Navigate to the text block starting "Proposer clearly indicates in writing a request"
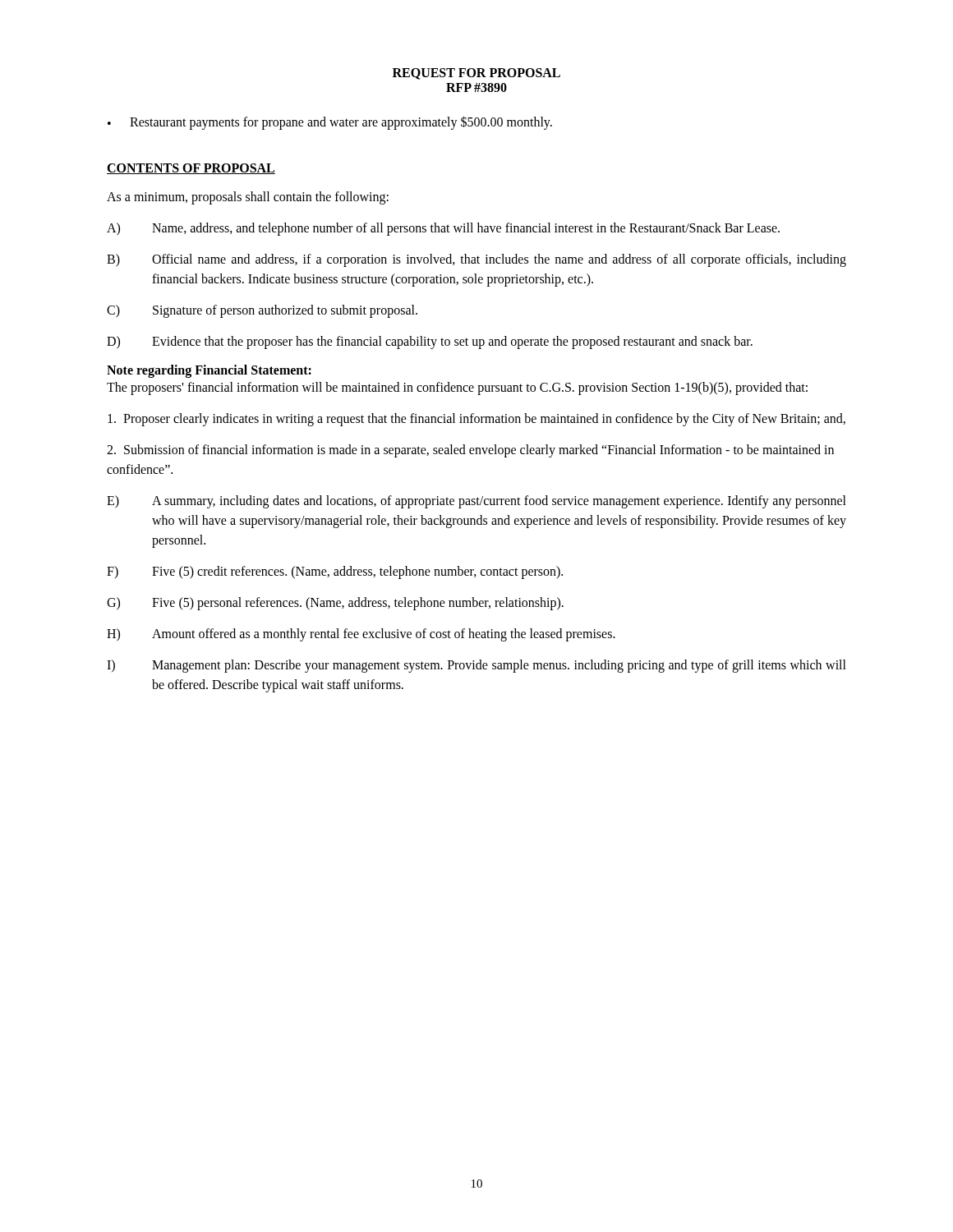This screenshot has width=953, height=1232. (x=476, y=418)
